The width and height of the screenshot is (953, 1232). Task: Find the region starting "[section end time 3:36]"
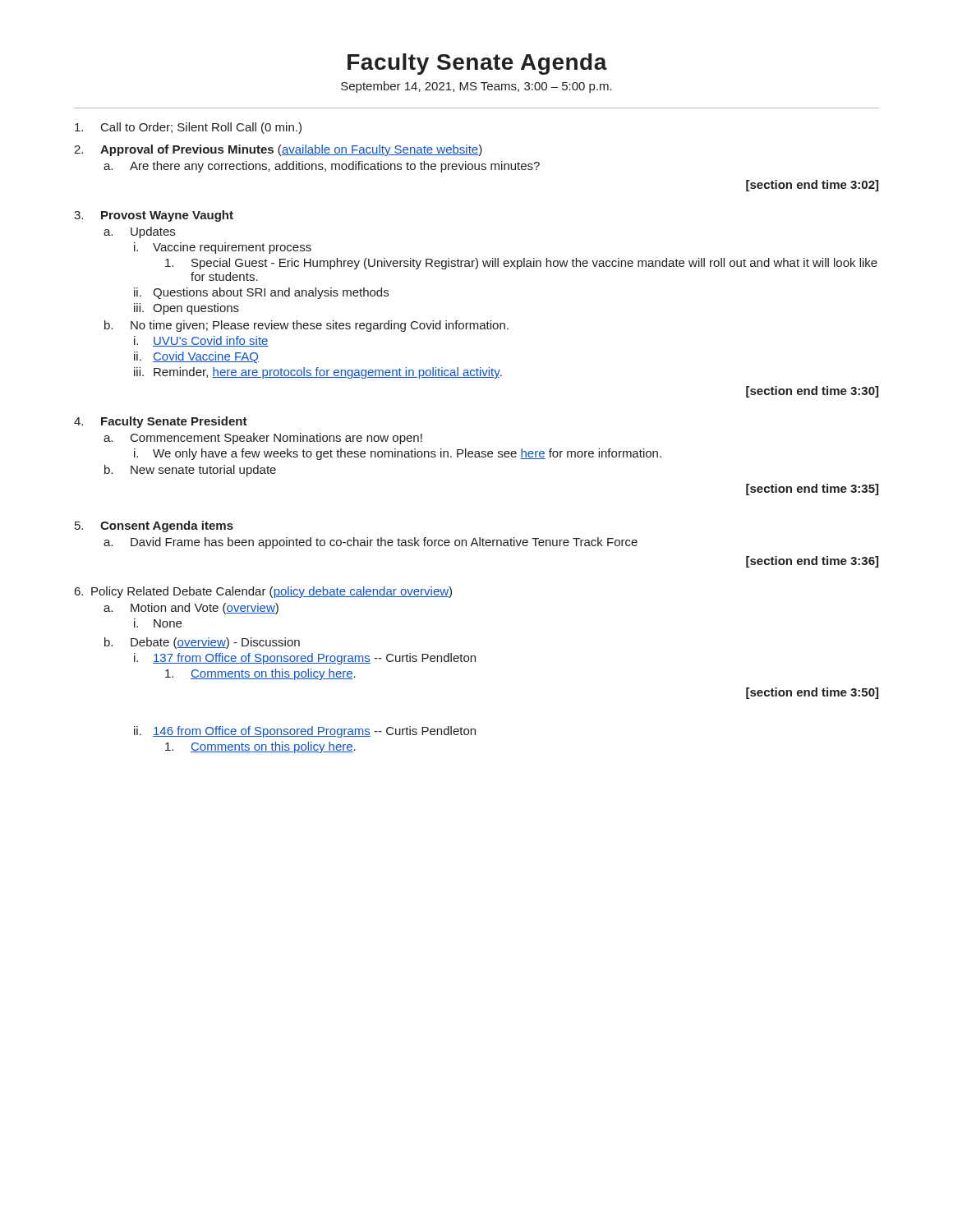tap(812, 561)
